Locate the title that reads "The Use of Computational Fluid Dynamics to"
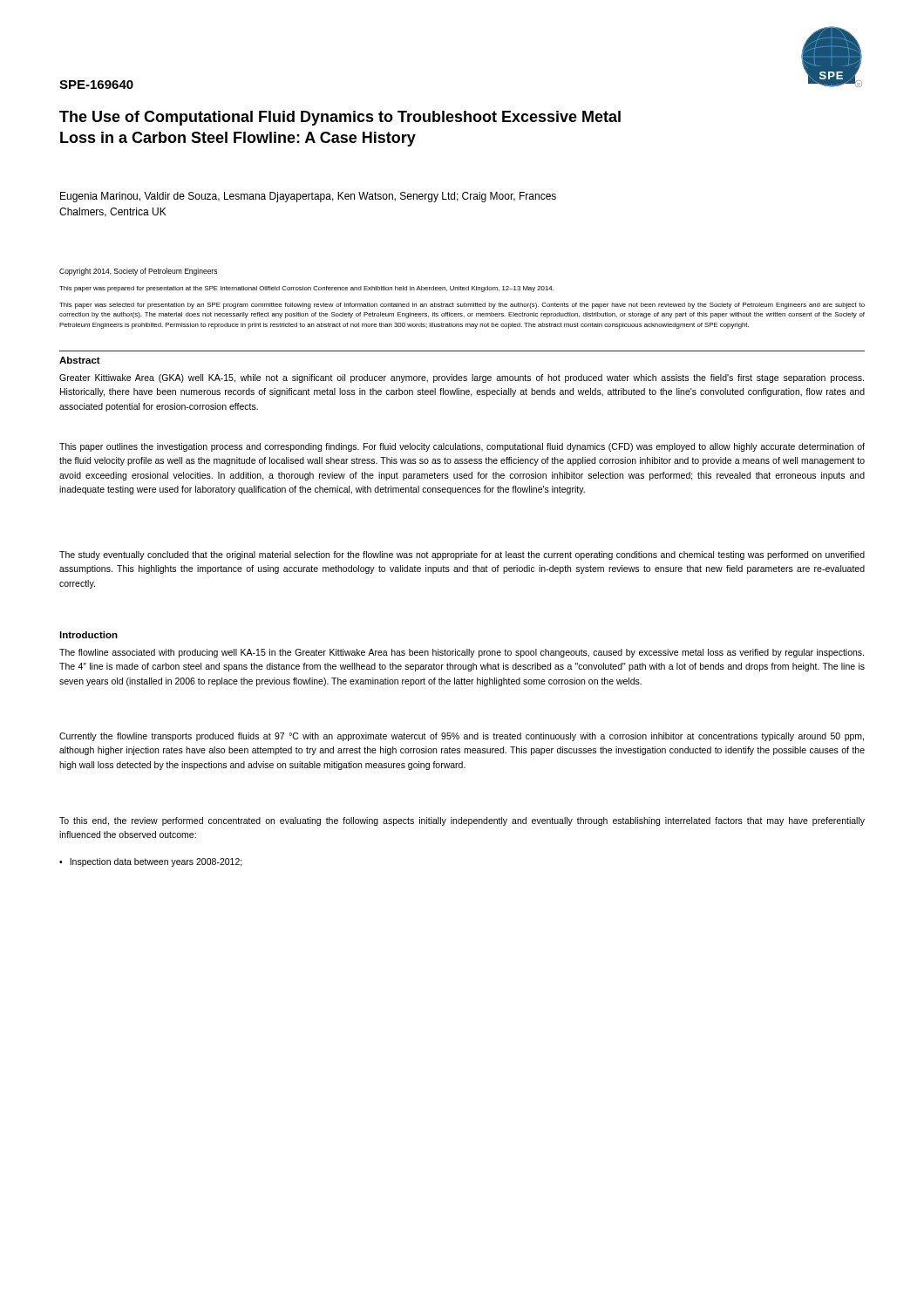 340,127
